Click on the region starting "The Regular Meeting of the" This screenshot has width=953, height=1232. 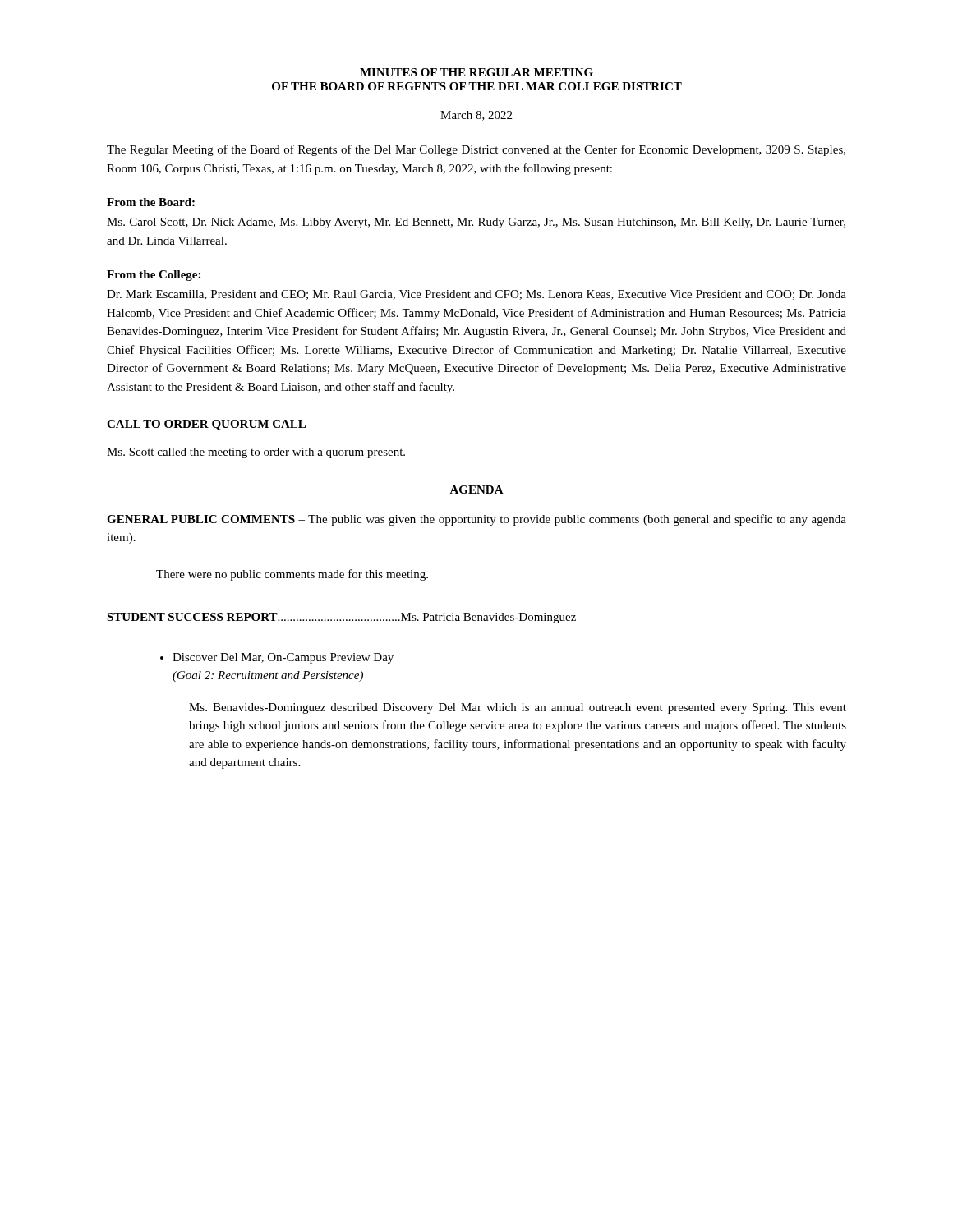coord(476,159)
